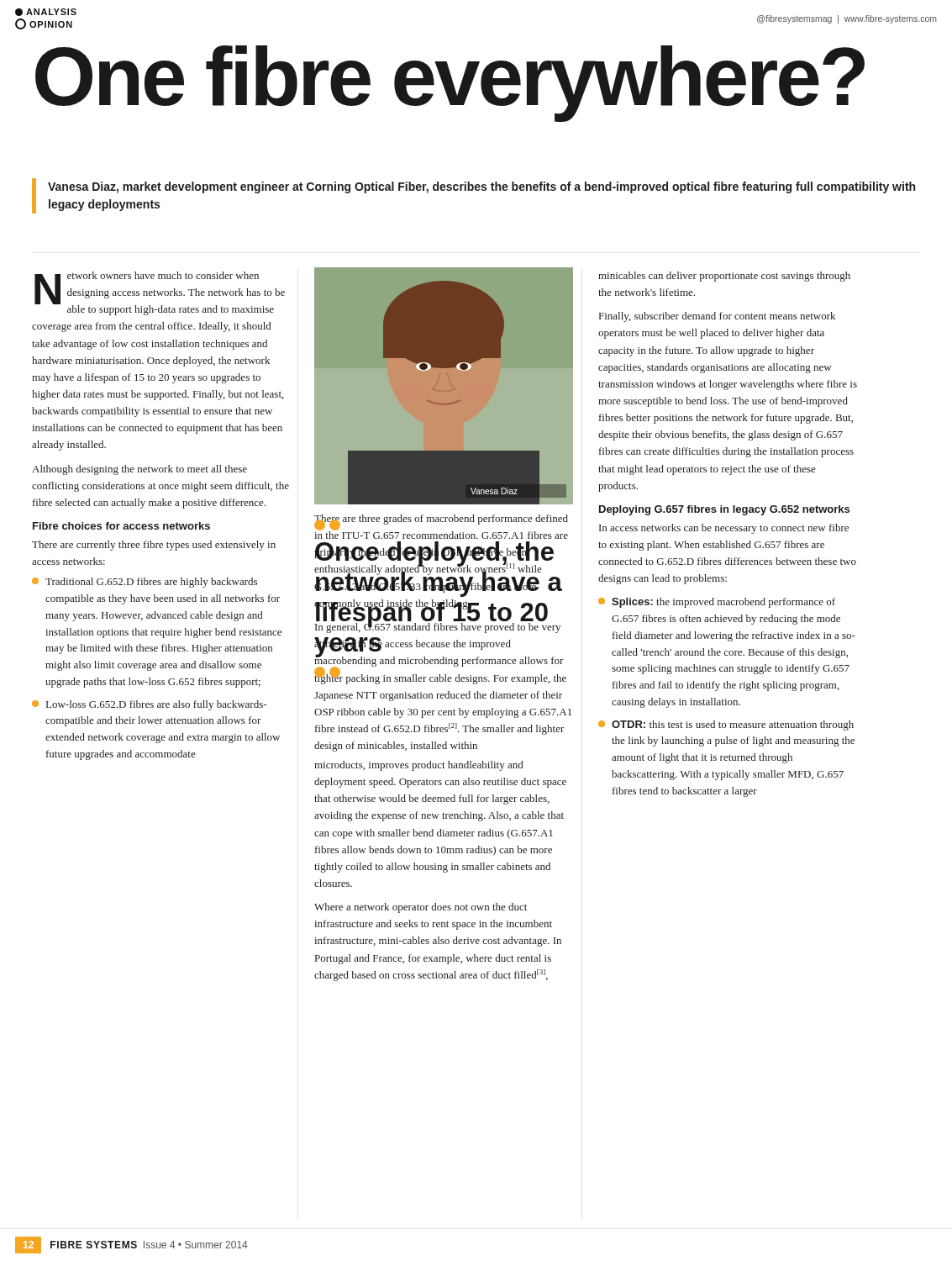Click on the title that says "One fibre everywhere?"
The height and width of the screenshot is (1261, 952).
pos(476,76)
